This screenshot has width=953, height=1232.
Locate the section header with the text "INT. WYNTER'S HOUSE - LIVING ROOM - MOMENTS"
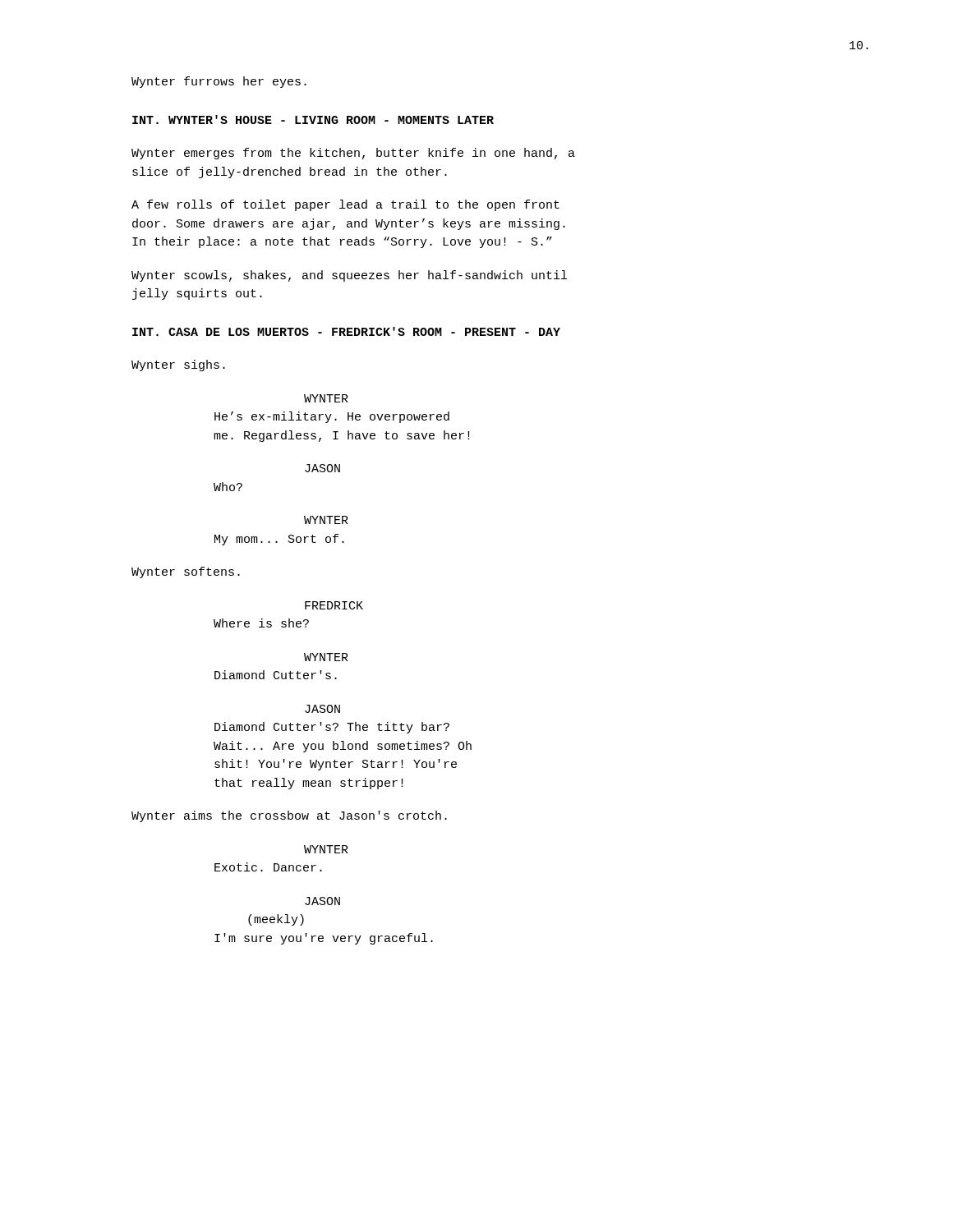313,121
